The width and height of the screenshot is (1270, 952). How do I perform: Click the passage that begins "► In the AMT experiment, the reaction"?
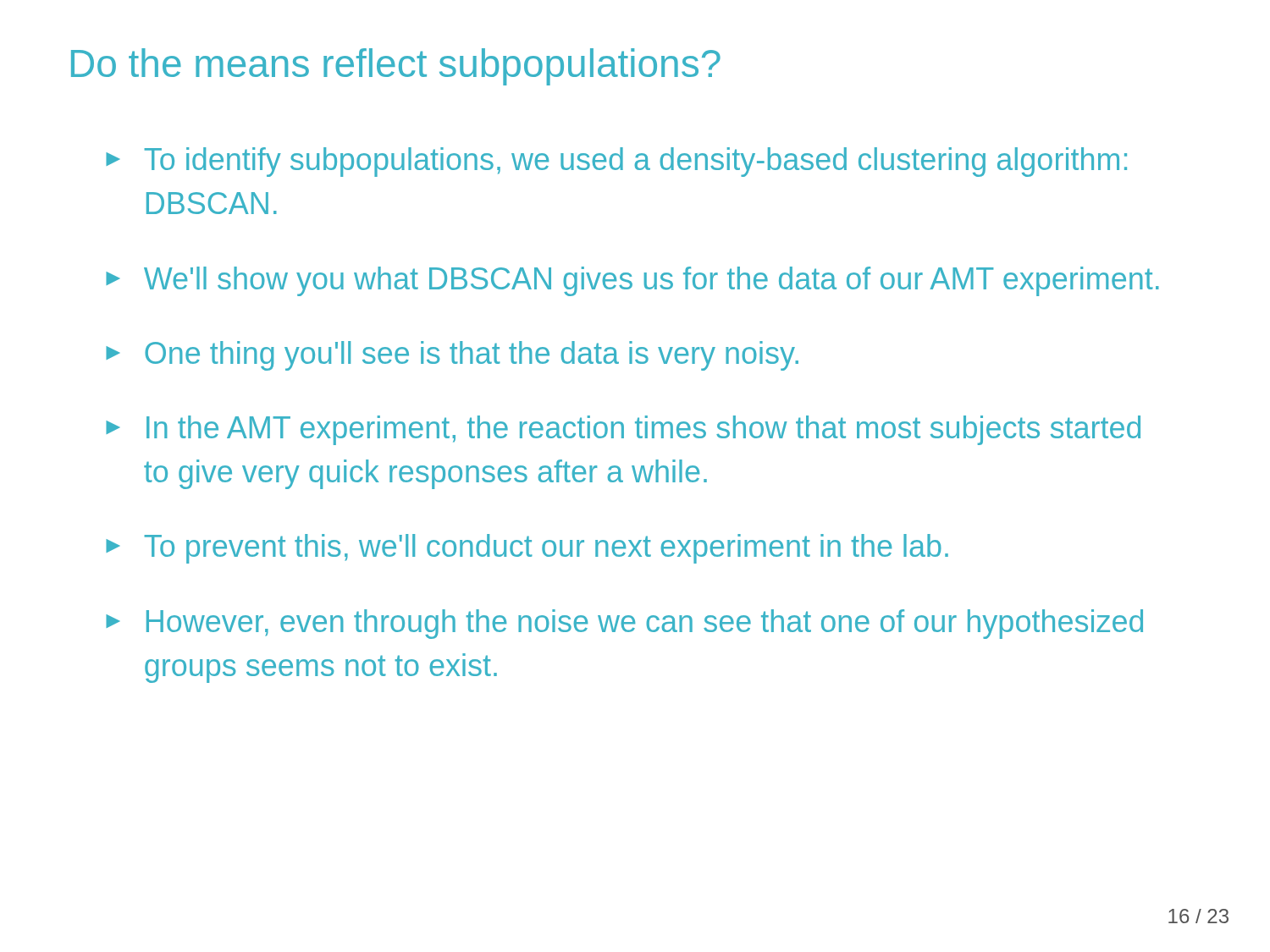point(635,450)
